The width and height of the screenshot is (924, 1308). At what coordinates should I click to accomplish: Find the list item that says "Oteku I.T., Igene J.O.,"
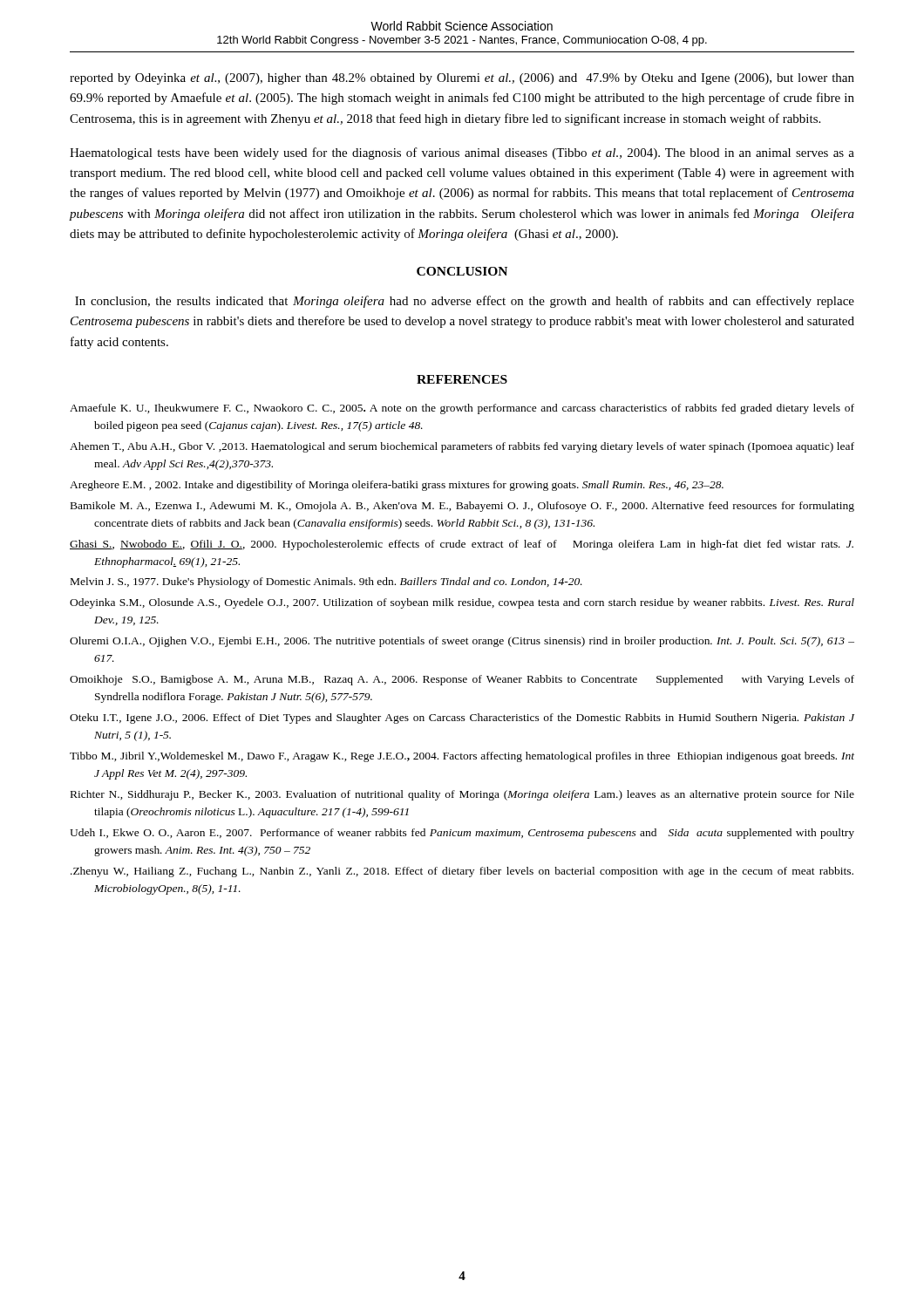462,727
